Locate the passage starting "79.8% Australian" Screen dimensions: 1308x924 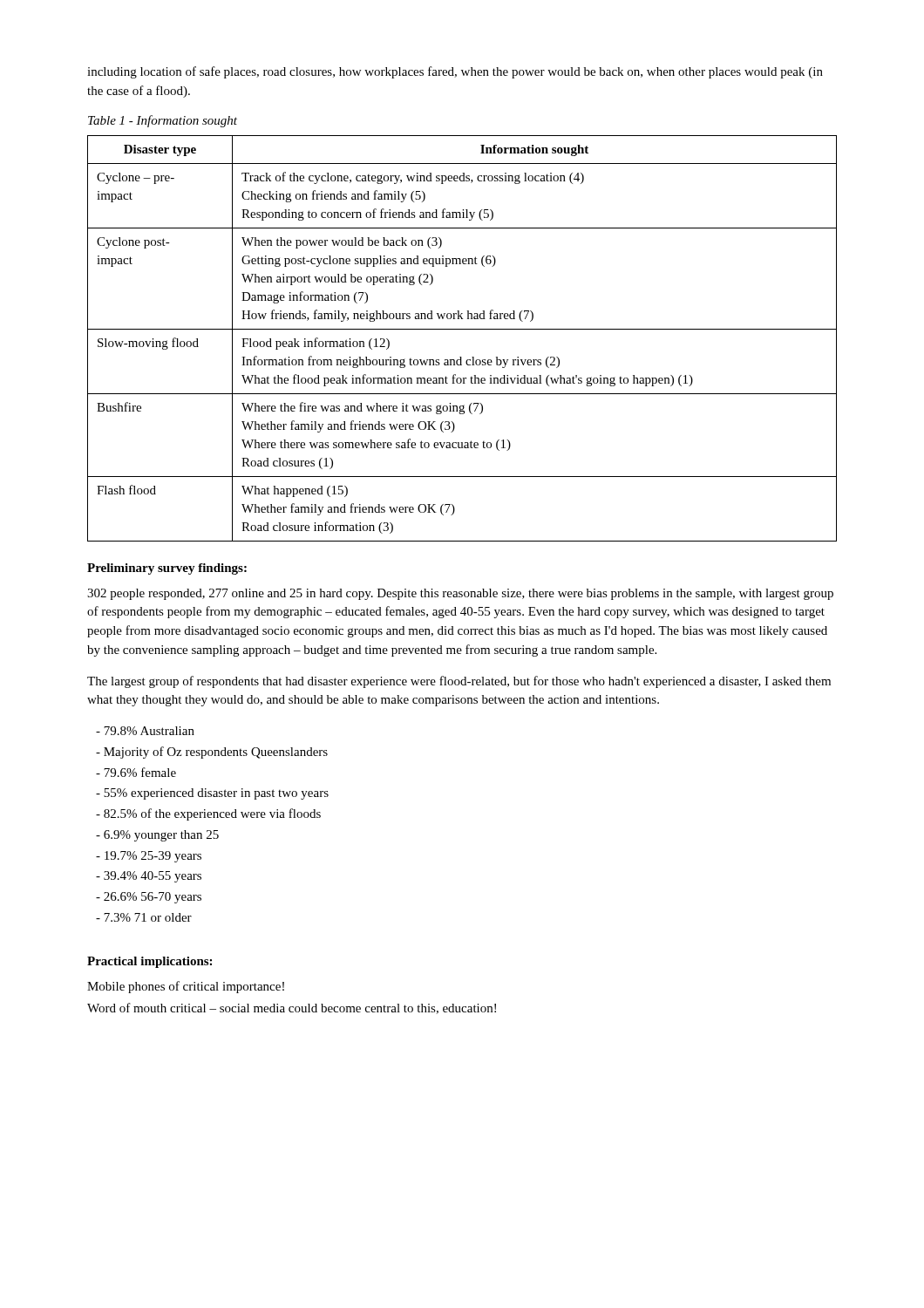[145, 731]
